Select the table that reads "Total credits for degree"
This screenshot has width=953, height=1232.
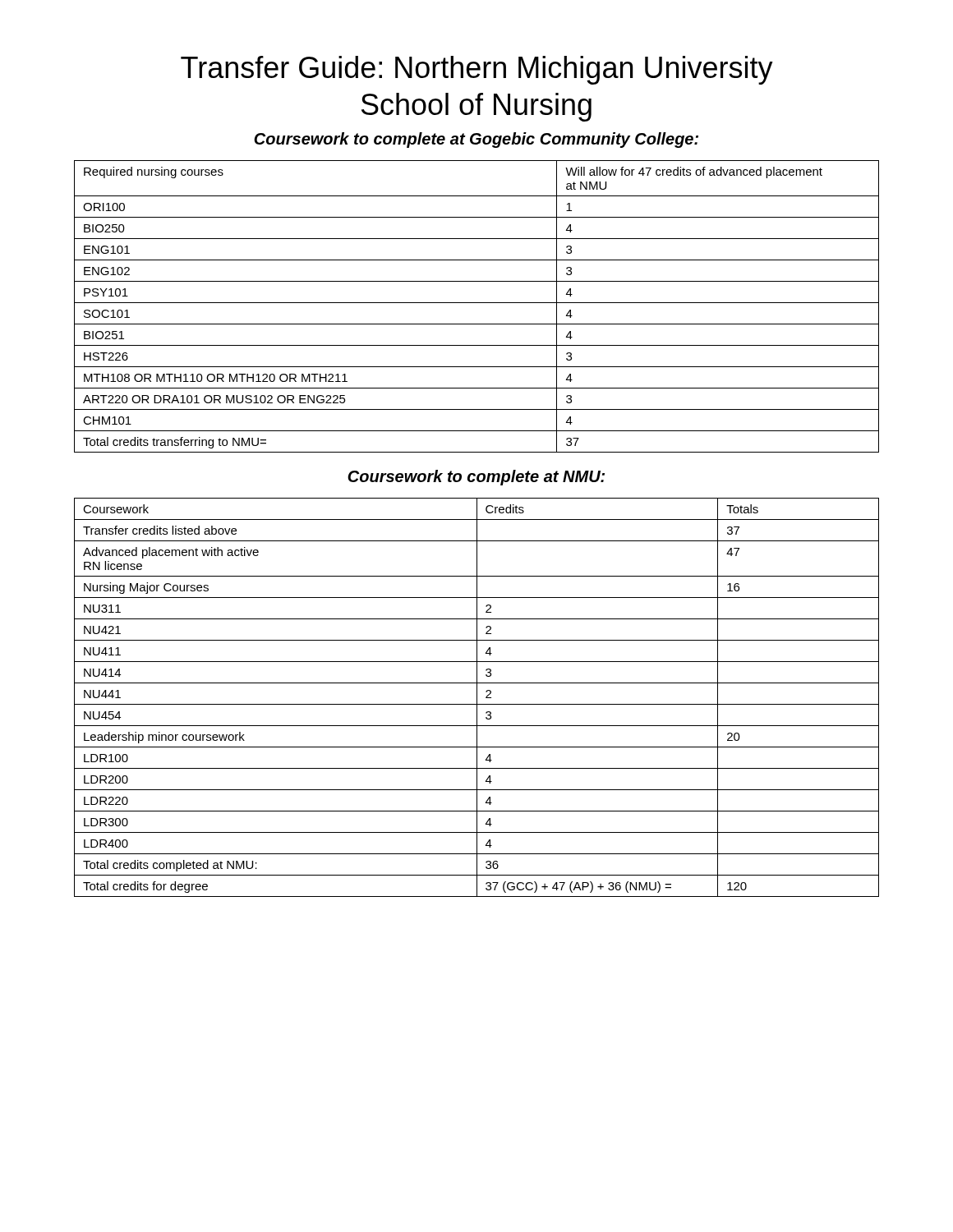(x=476, y=697)
